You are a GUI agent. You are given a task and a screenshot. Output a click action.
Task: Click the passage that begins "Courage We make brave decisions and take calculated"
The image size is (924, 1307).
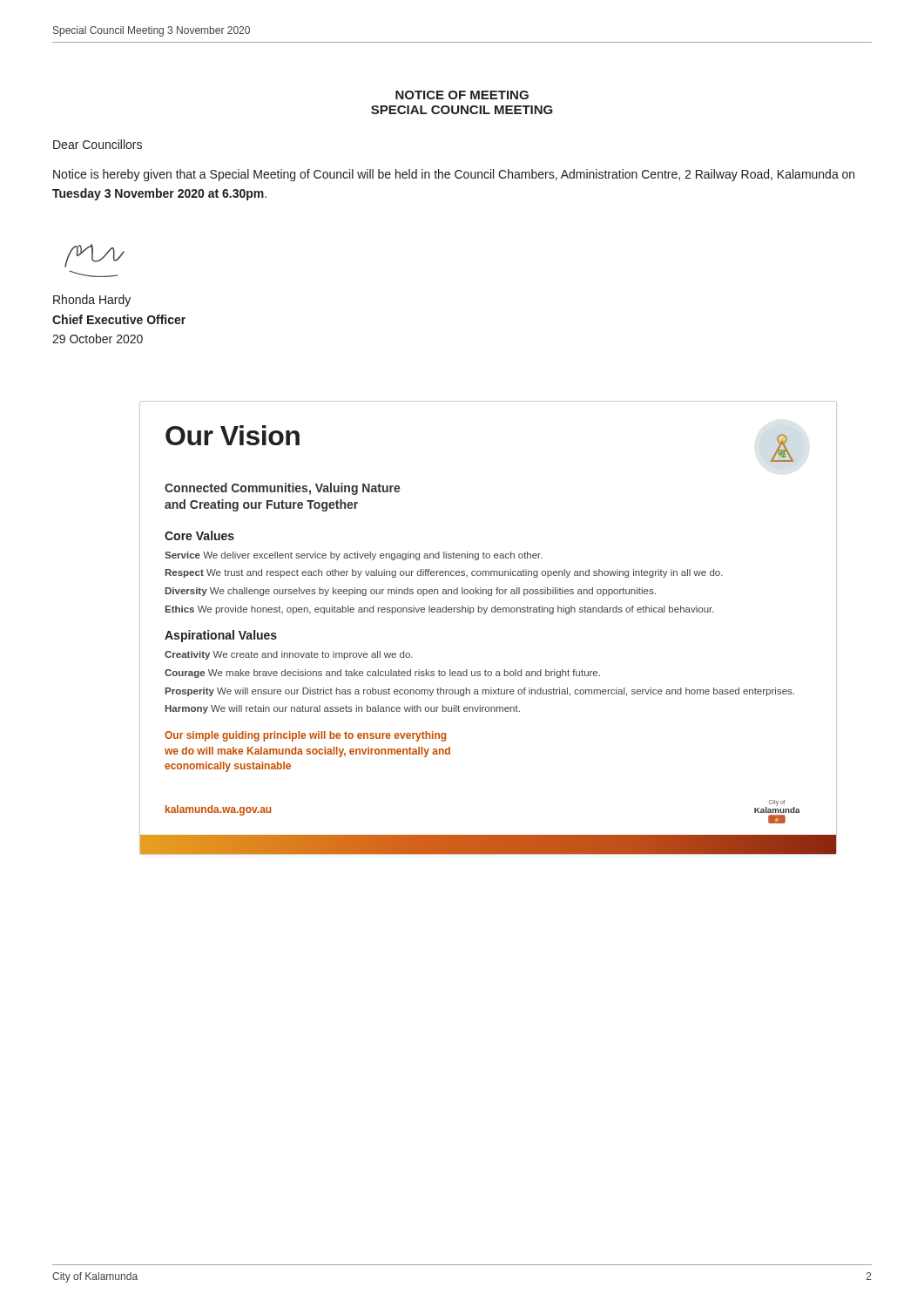coord(383,673)
